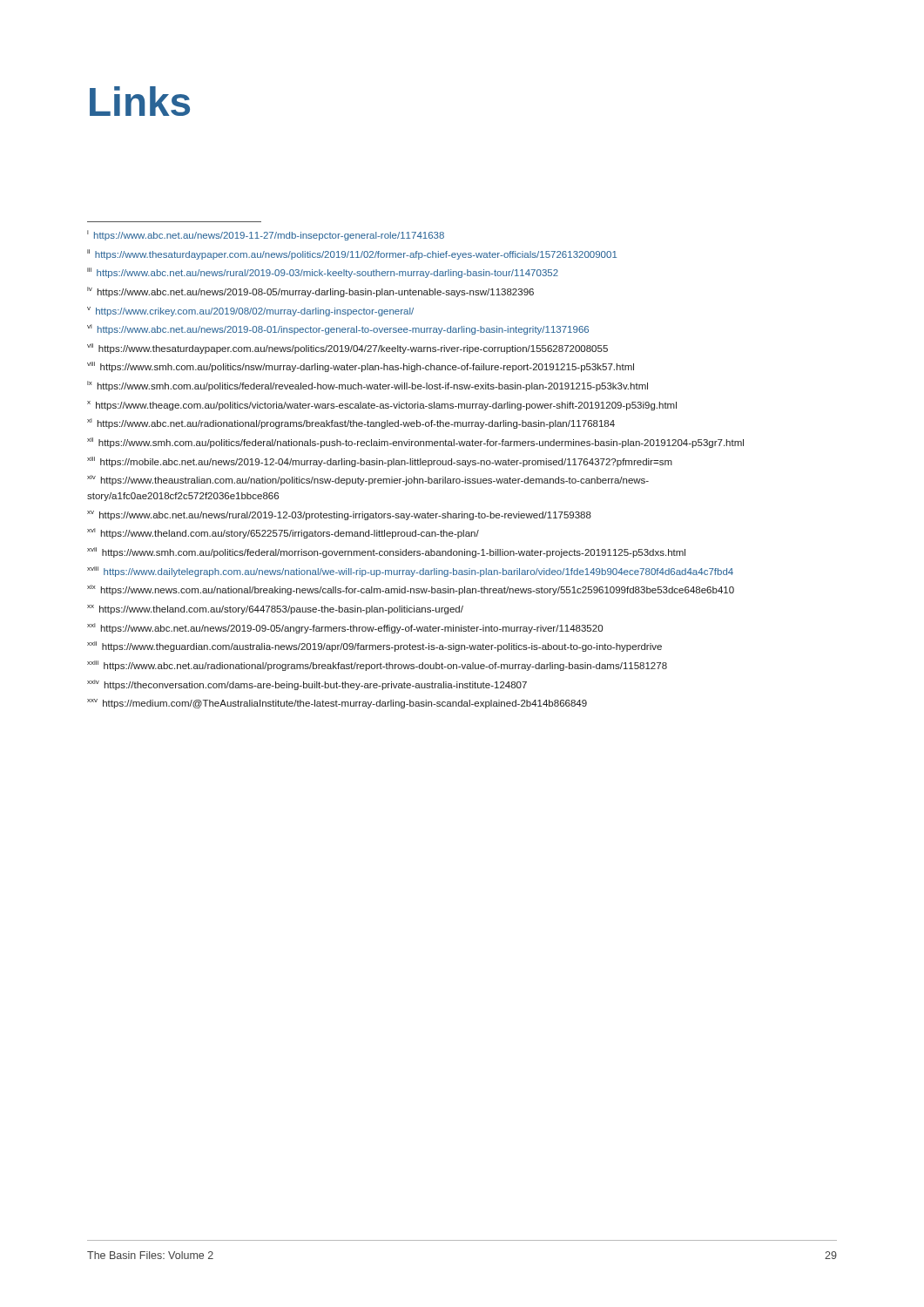Viewport: 924px width, 1307px height.
Task: Navigate to the region starting "i https://www.abc.net.au/news/2019-11-27/mdb-insepctor-general-role/11741638 ii"
Action: tap(462, 467)
